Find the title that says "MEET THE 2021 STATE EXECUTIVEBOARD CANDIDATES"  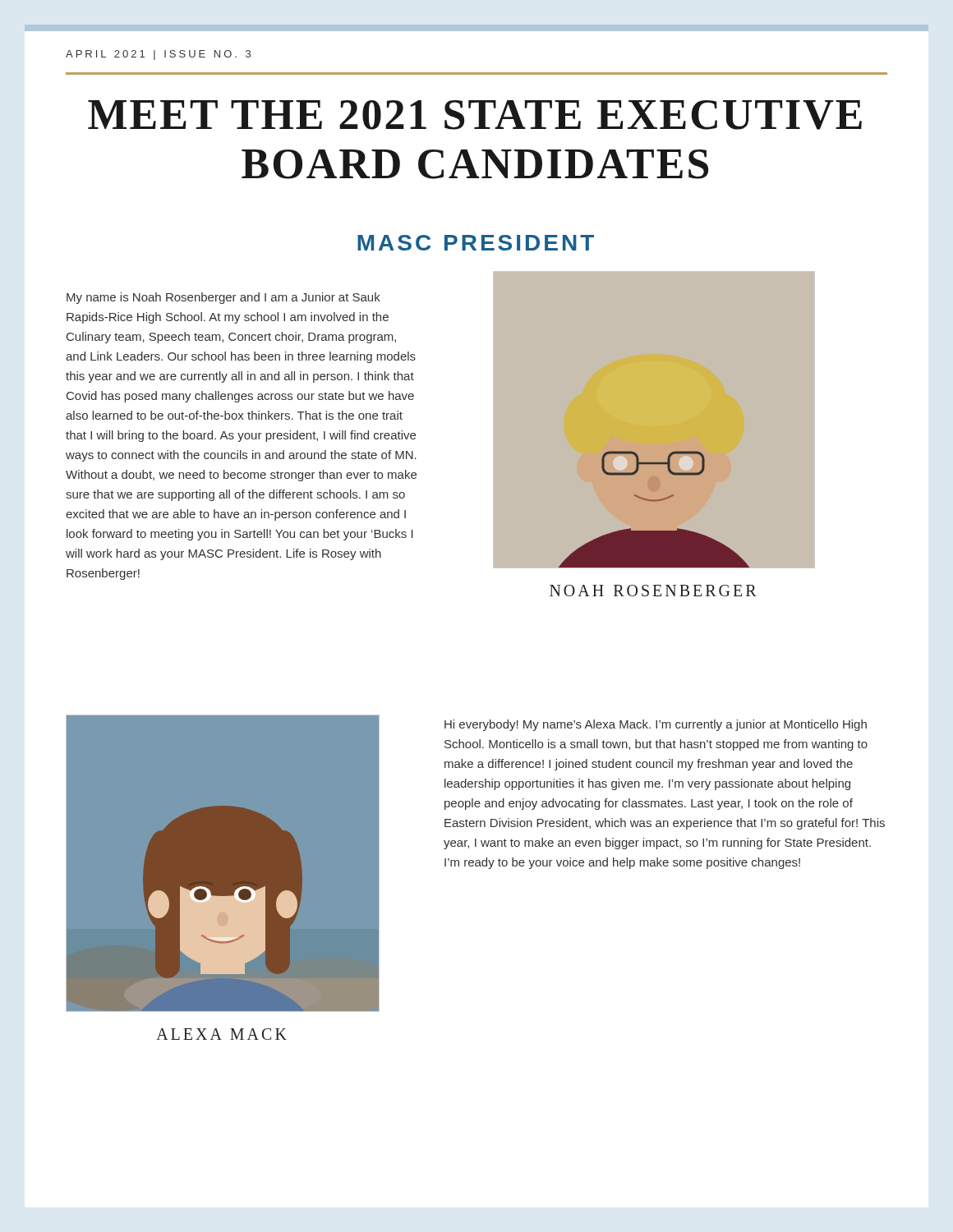(x=476, y=139)
